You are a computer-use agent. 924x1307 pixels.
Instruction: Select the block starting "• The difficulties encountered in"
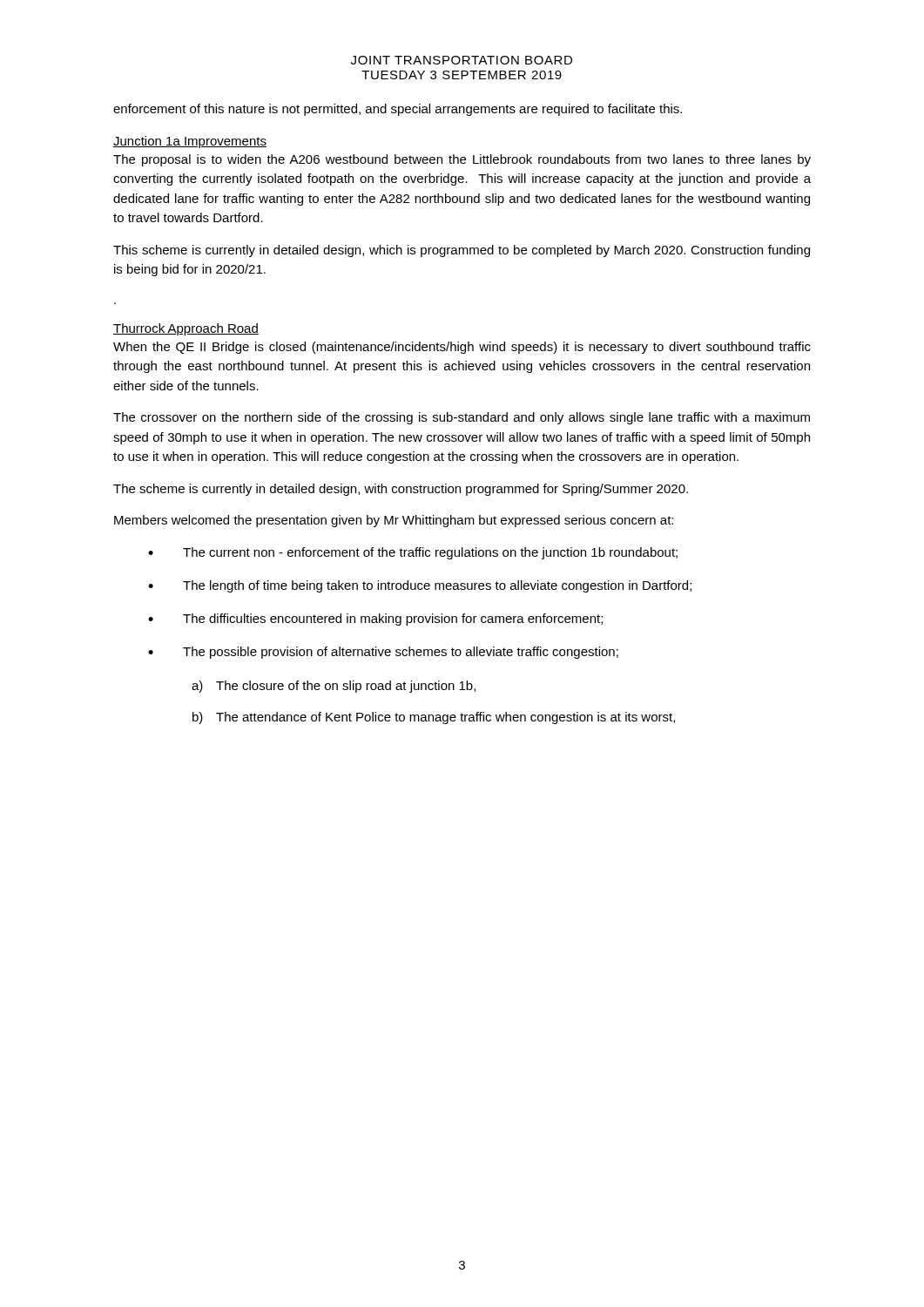coord(479,620)
